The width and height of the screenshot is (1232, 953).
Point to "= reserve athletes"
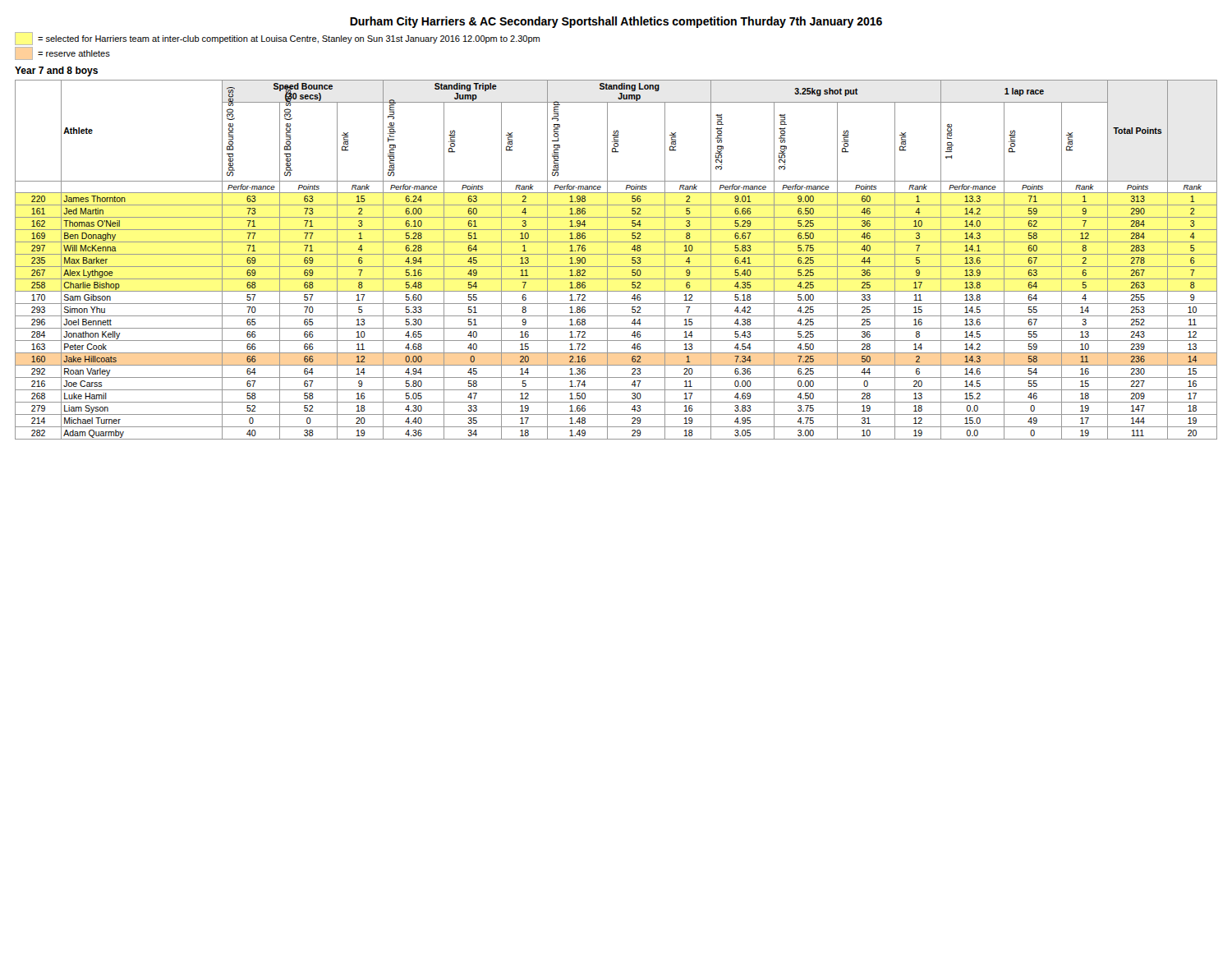tap(62, 53)
